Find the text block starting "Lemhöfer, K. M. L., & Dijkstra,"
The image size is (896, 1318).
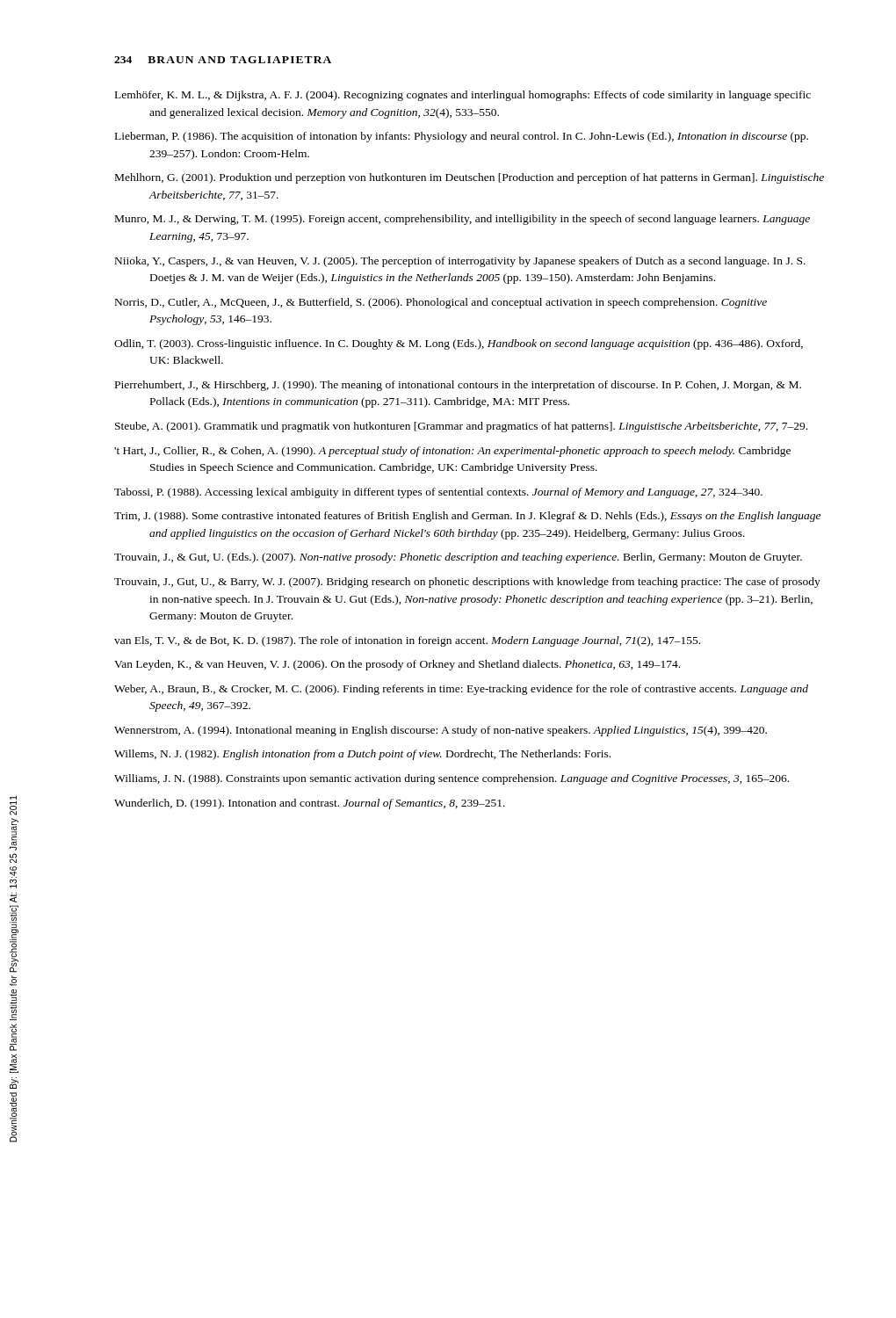pyautogui.click(x=463, y=103)
